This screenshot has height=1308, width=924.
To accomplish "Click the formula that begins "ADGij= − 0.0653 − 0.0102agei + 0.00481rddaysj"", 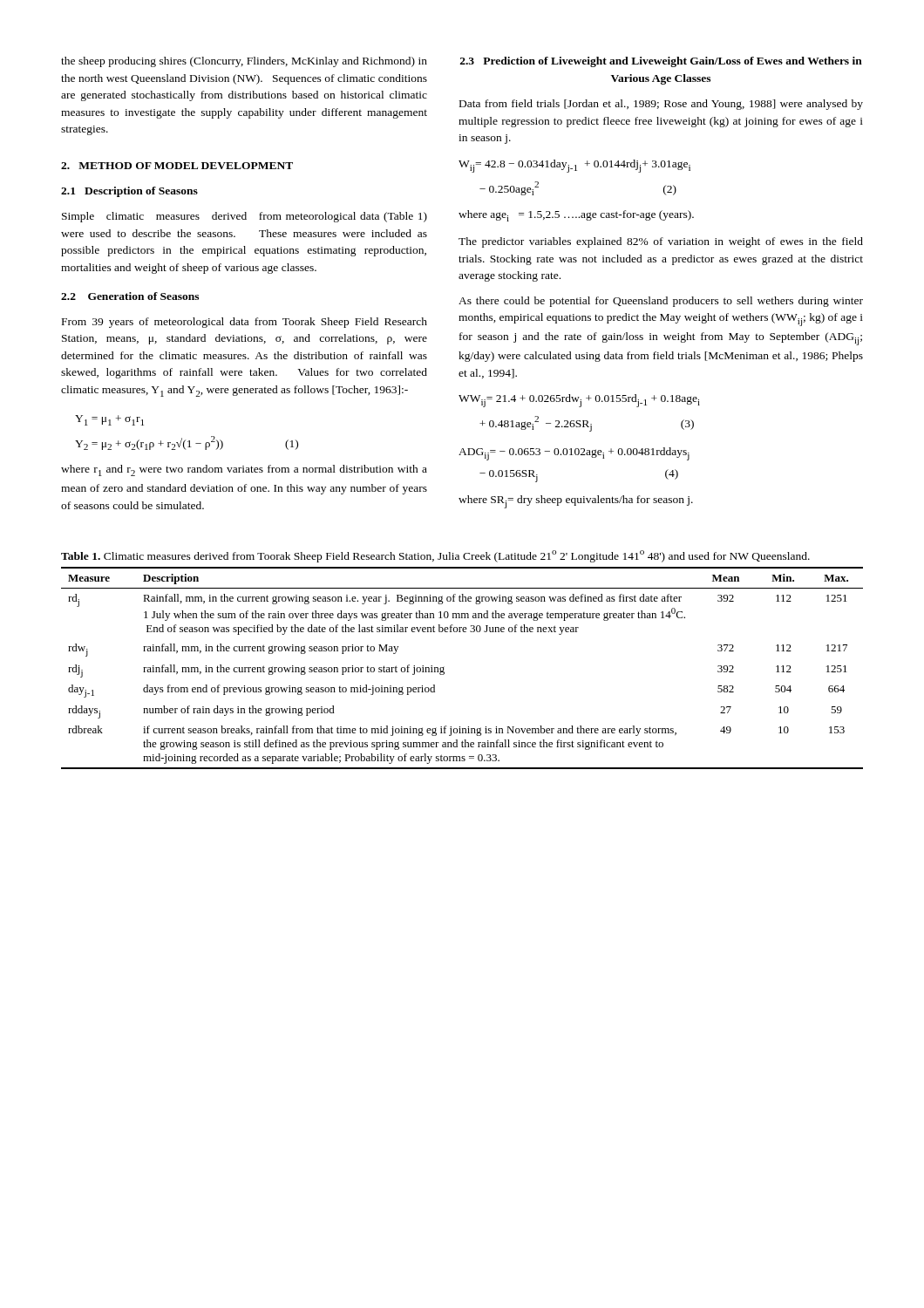I will tap(574, 464).
